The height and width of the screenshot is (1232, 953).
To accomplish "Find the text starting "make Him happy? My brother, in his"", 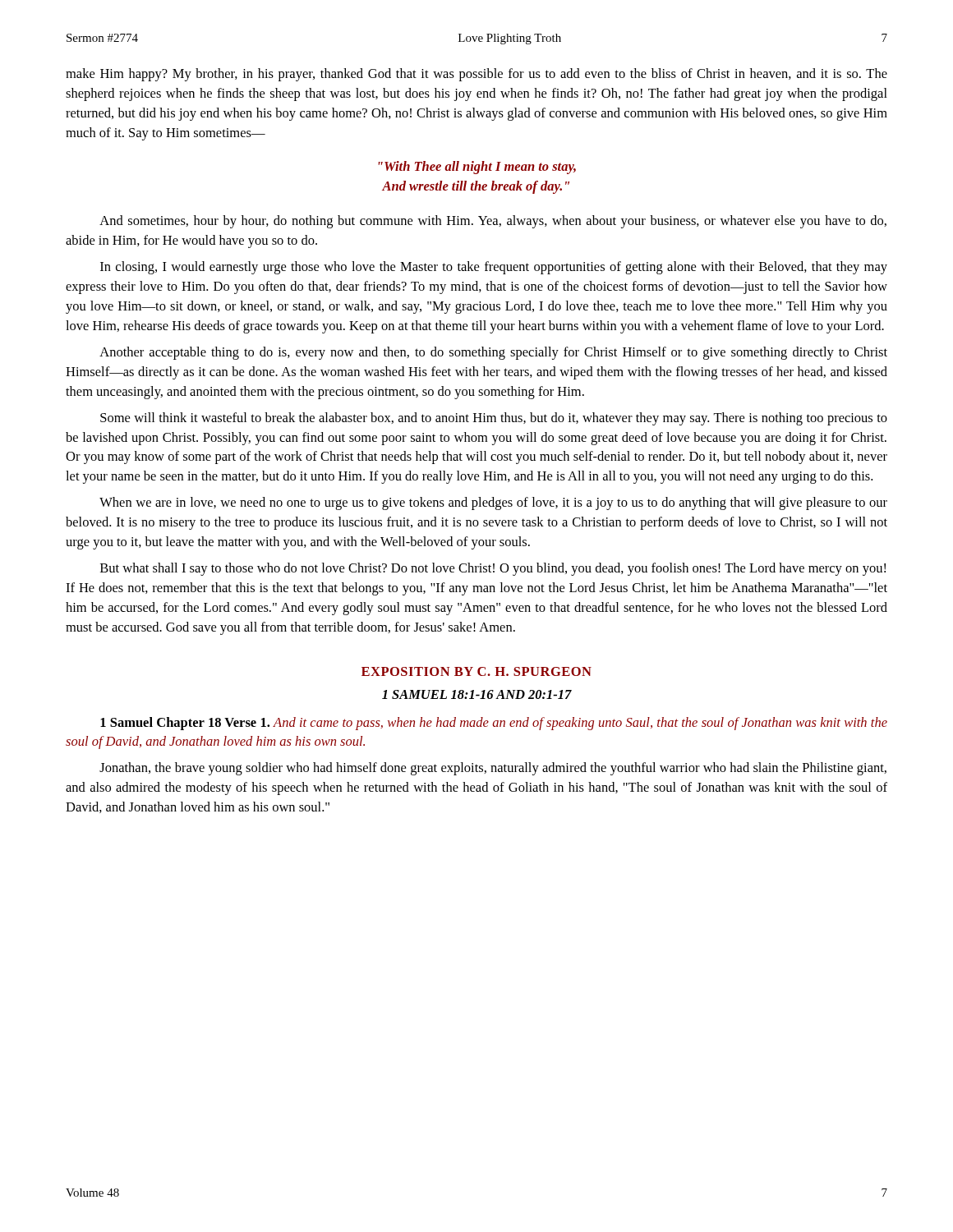I will tap(476, 103).
